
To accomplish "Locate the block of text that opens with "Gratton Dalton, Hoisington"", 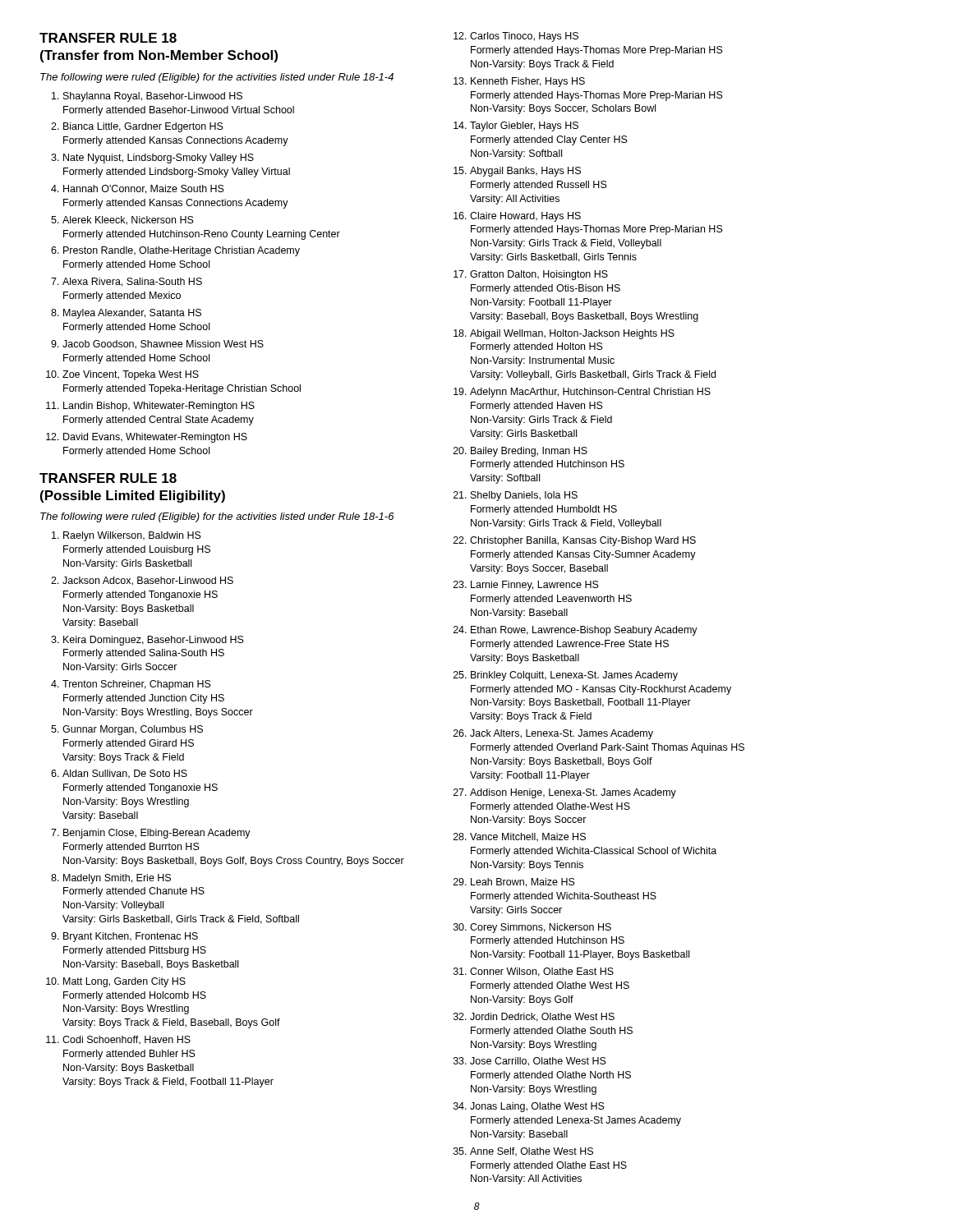I will pyautogui.click(x=539, y=275).
